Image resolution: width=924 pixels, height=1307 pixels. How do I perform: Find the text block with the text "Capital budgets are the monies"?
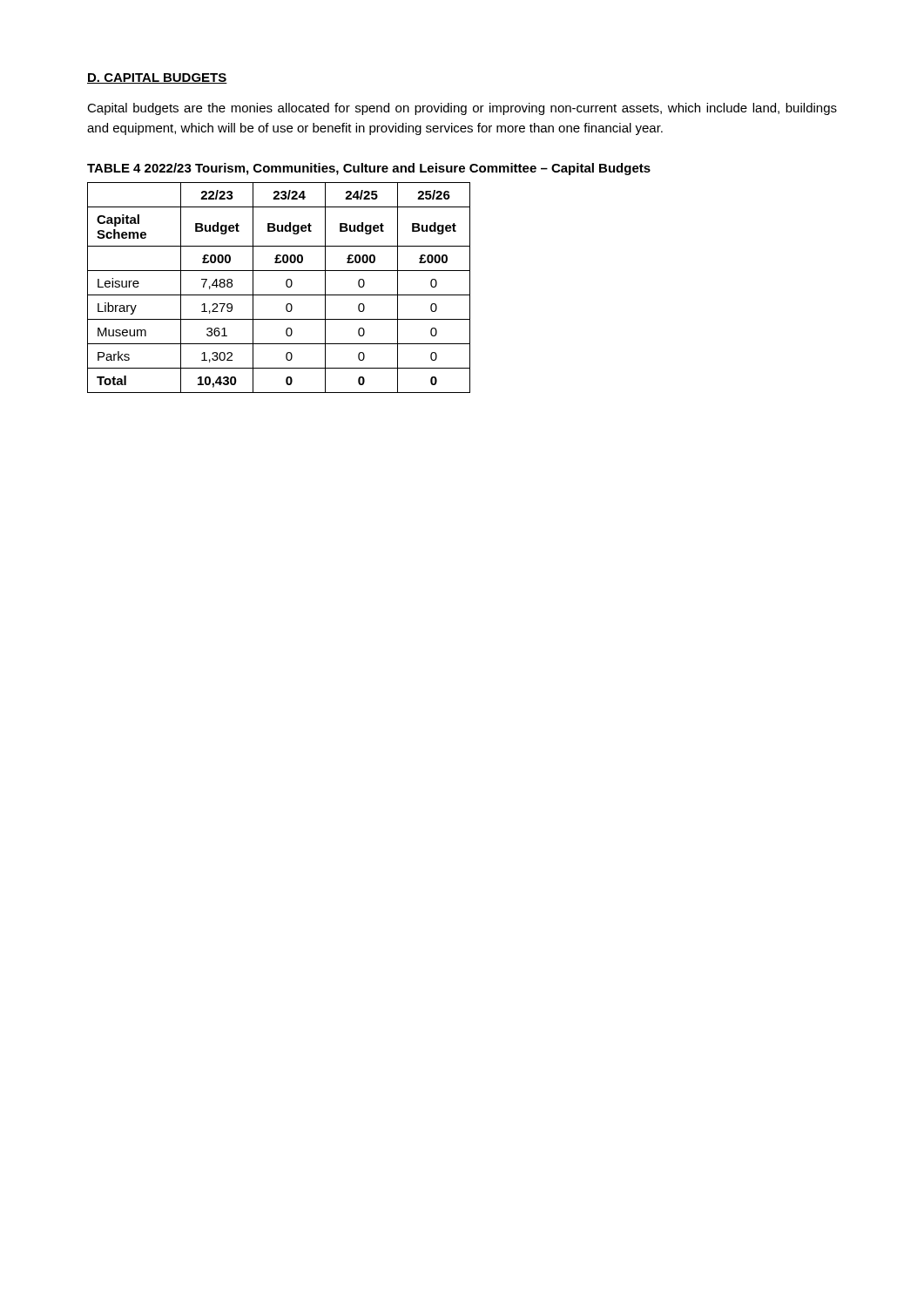point(462,117)
